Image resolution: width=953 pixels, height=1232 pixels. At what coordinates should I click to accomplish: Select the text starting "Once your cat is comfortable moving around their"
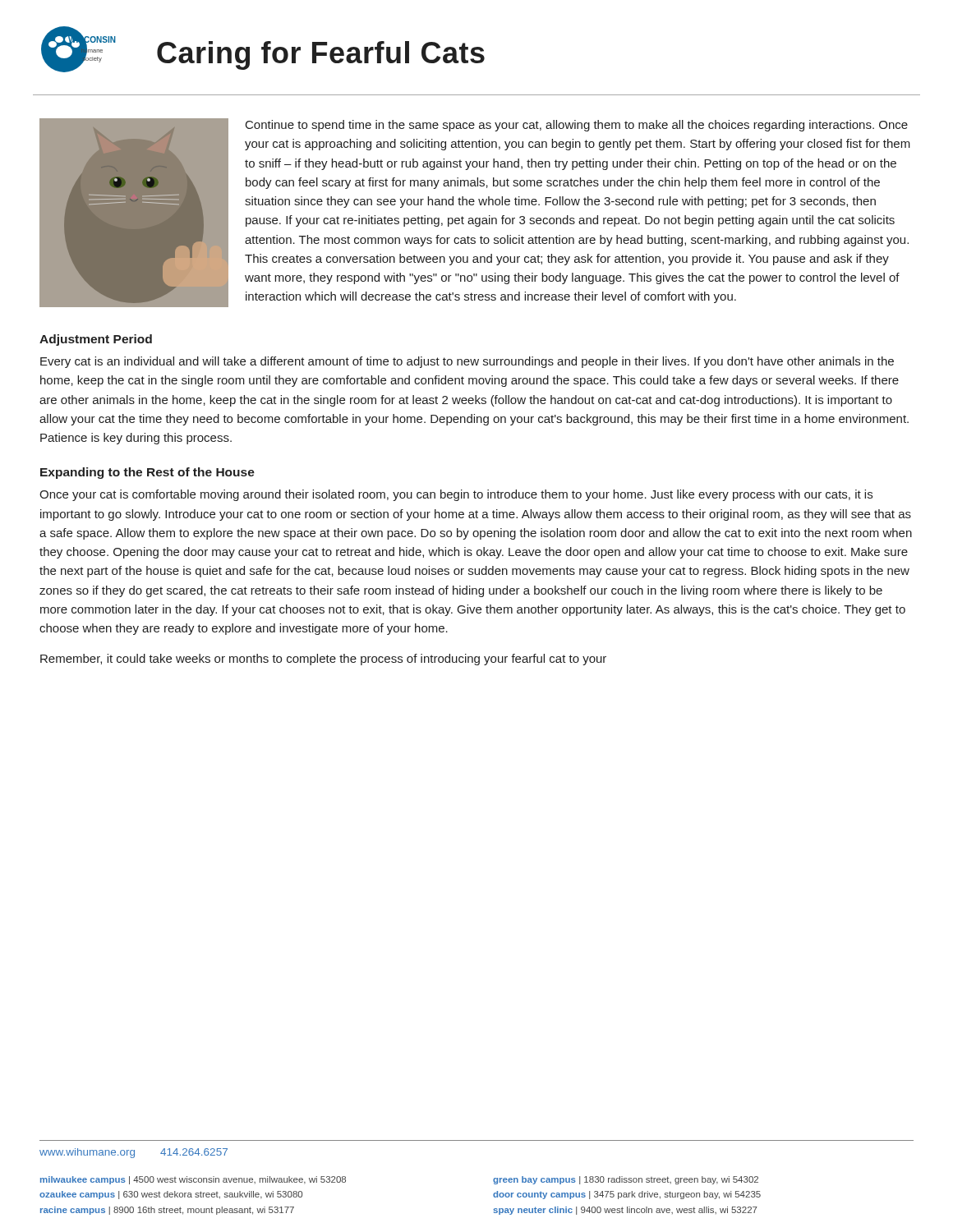476,561
